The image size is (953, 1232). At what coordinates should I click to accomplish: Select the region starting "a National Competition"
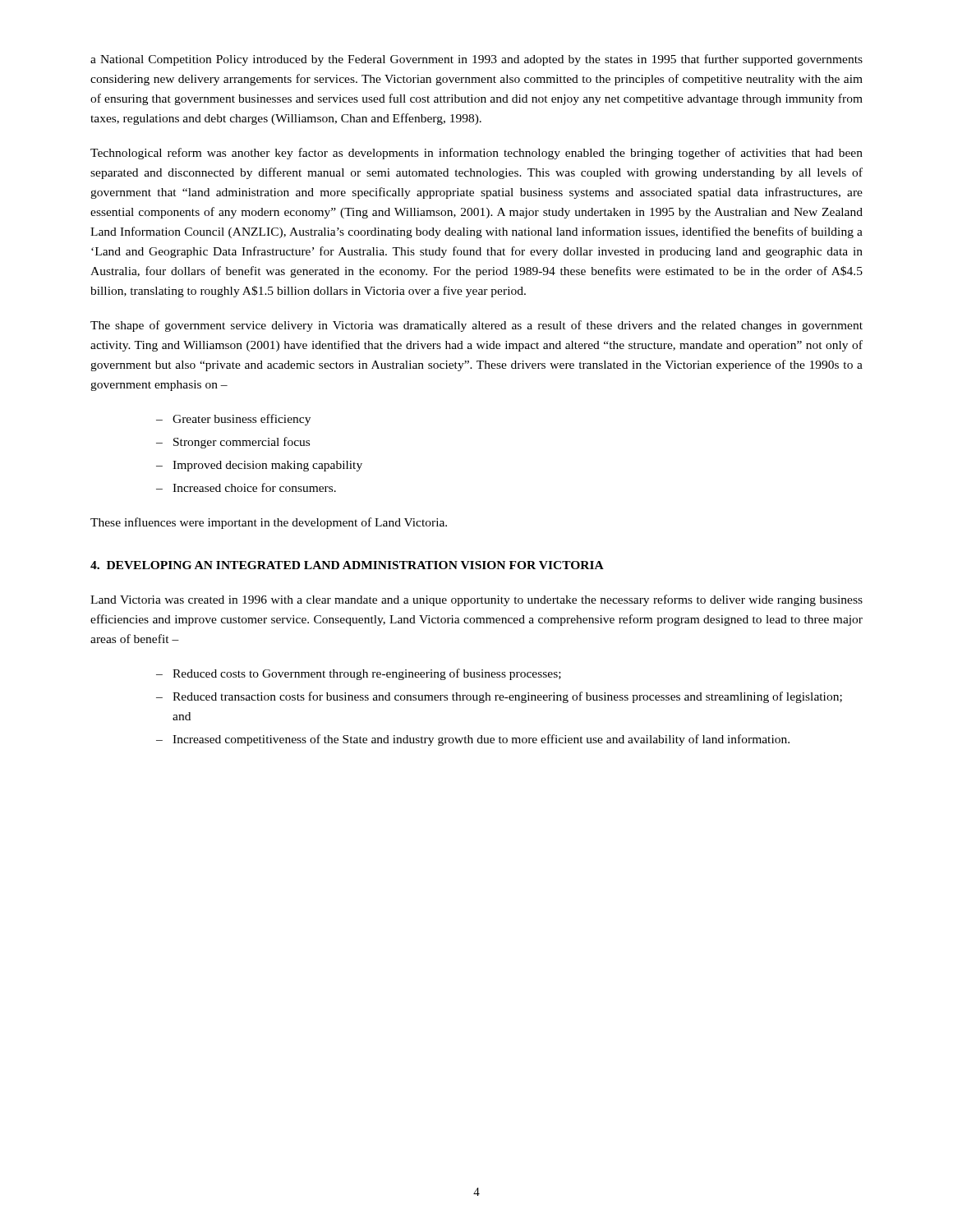(476, 89)
